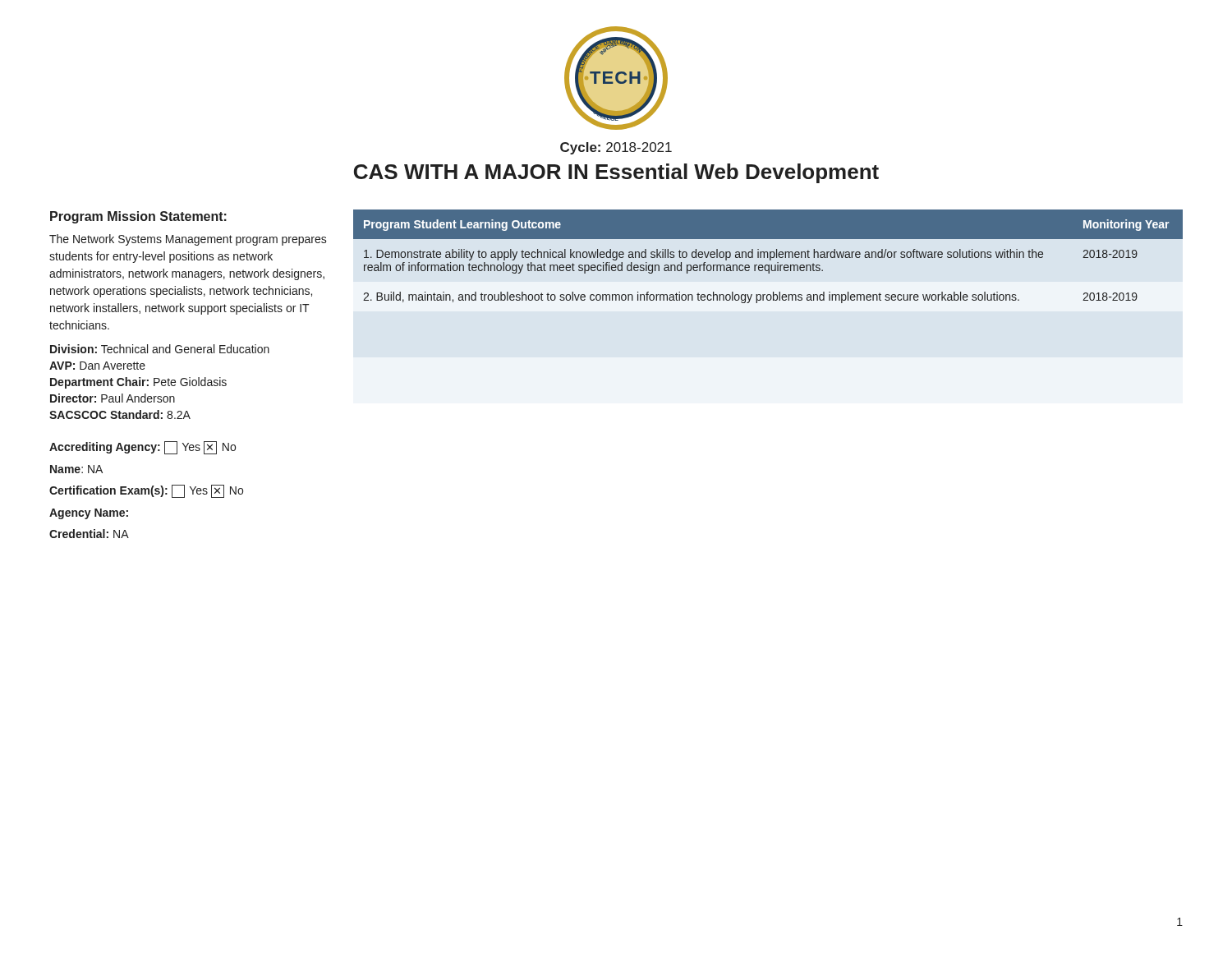
Task: Select the text block starting "AVP: Dan Averette"
Action: 97,366
